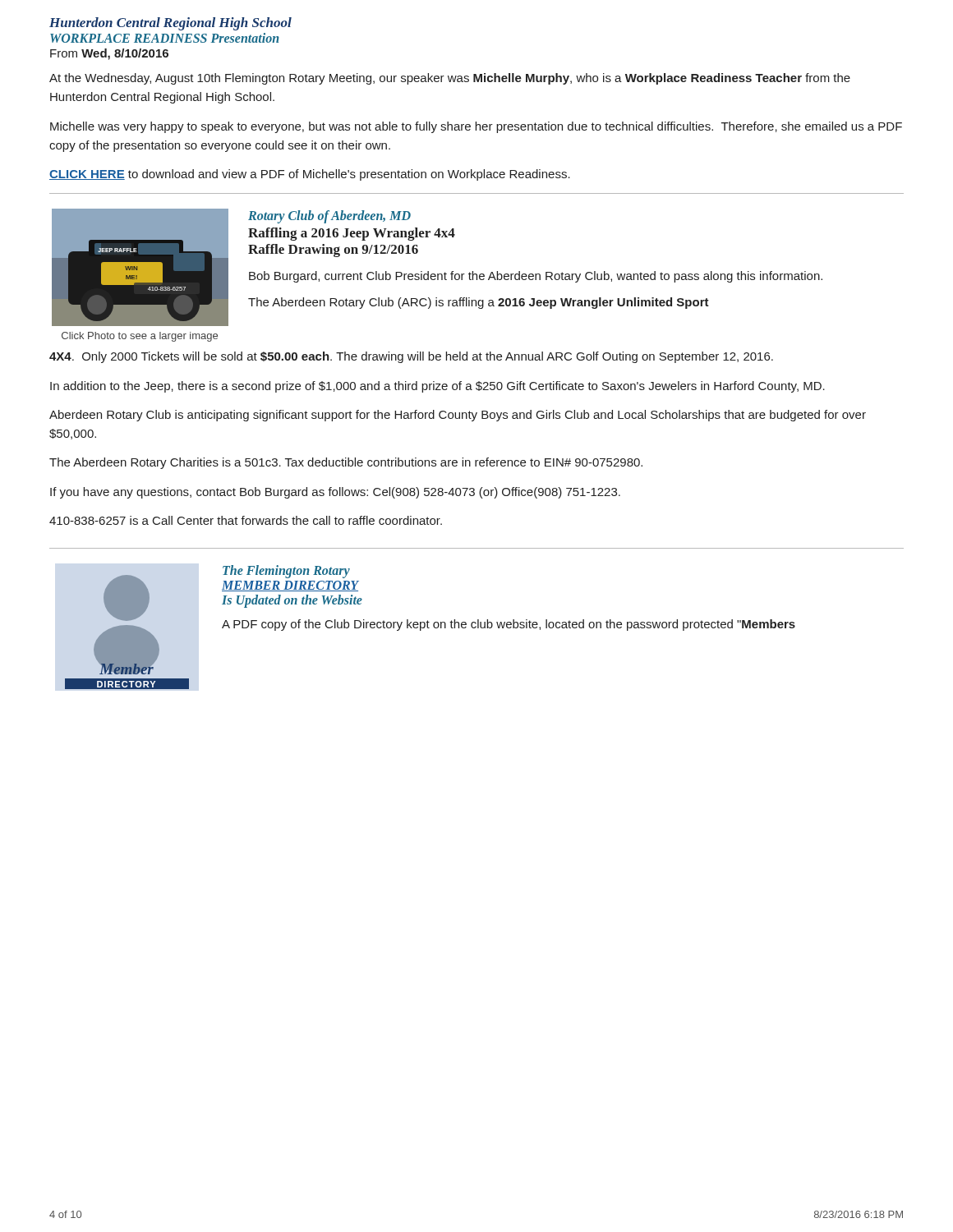Navigate to the text block starting "The Flemington Rotary MEMBER DIRECTORY Is"
Screen dimensions: 1232x953
286,572
